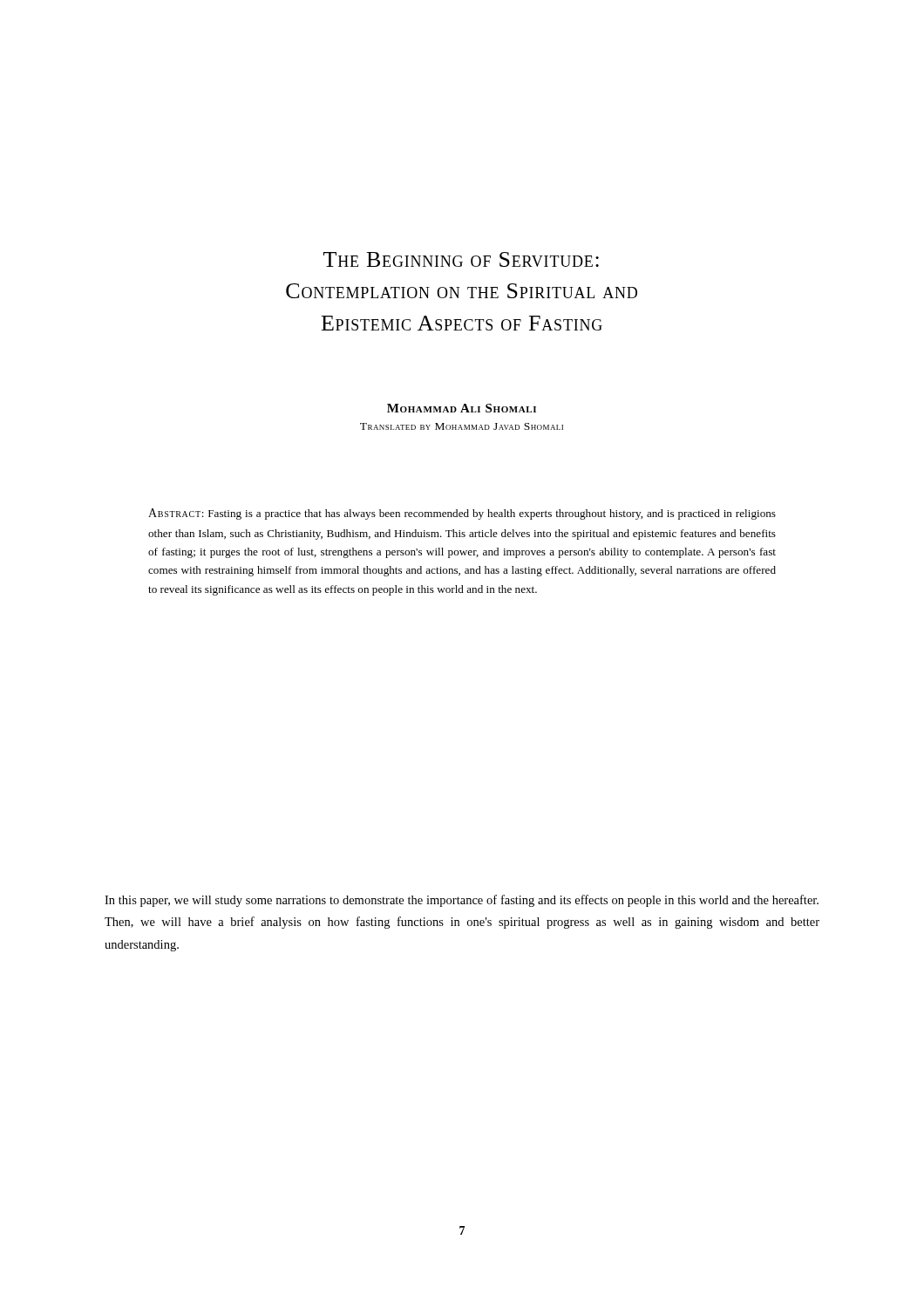Click on the title with the text "The Beginning of Servitude:Contemplation on the Spiritual andEpistemic"
The width and height of the screenshot is (924, 1308).
(462, 292)
